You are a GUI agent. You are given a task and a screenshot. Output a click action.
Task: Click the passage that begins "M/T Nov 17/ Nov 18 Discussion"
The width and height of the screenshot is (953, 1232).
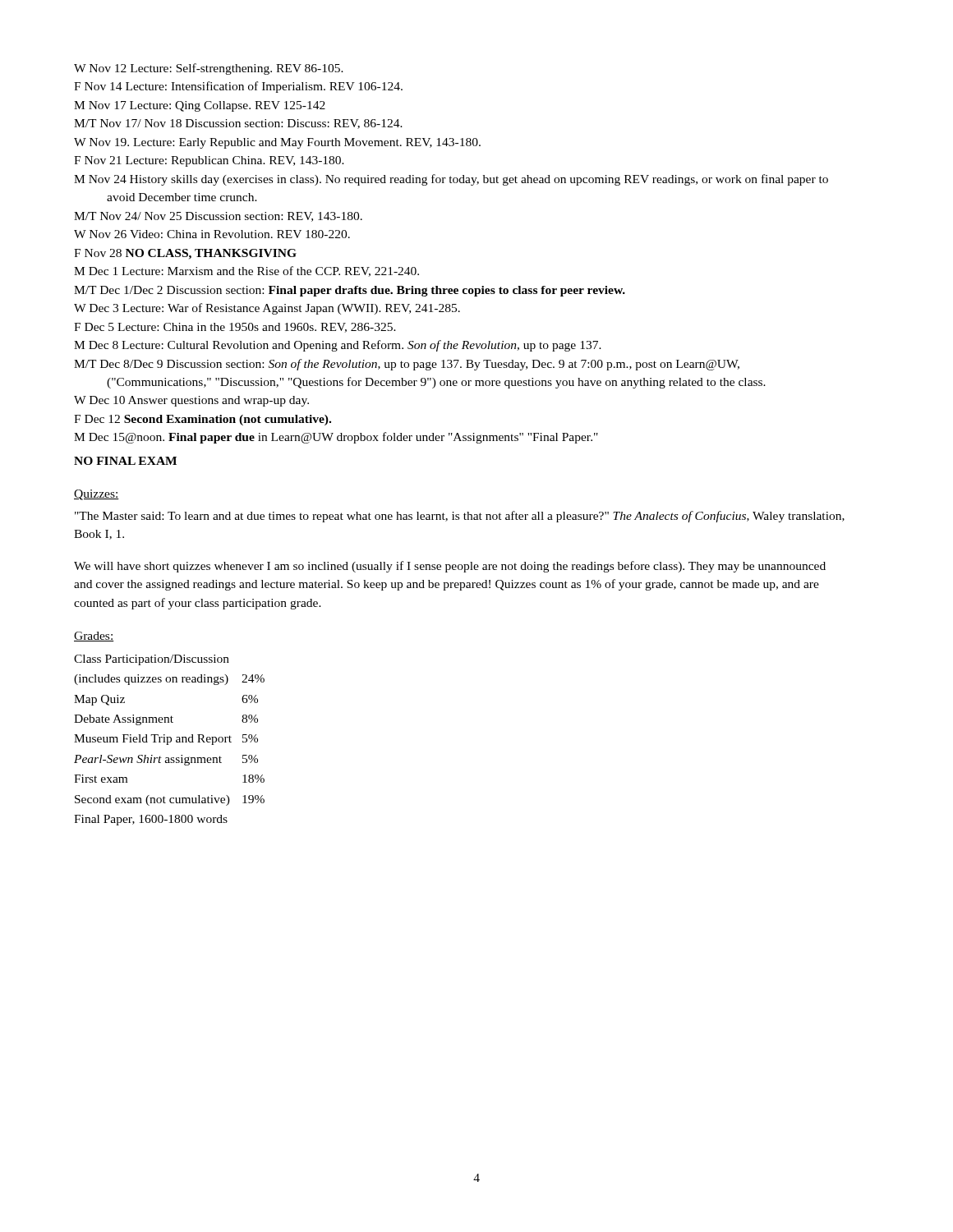click(x=238, y=123)
